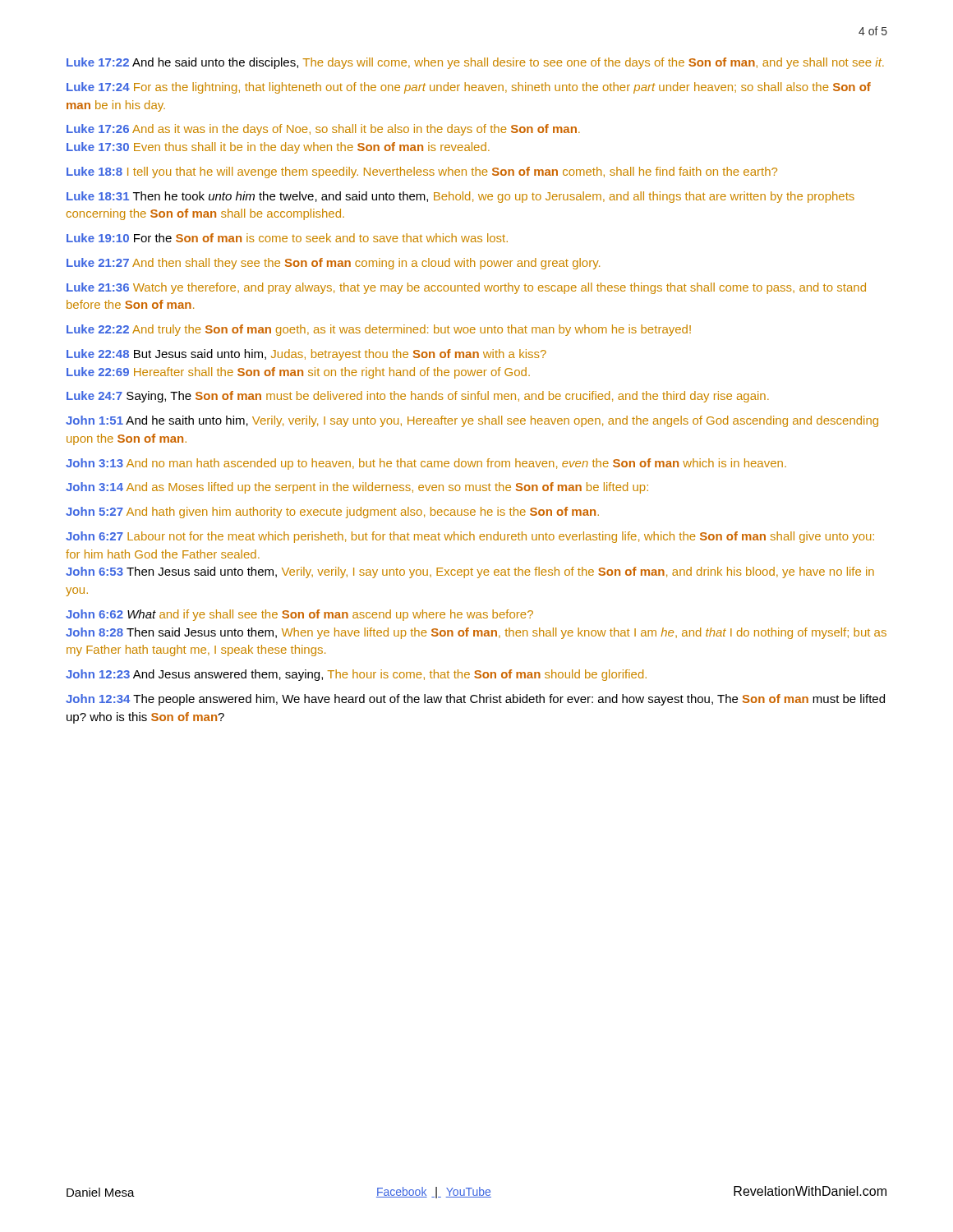This screenshot has height=1232, width=953.
Task: Find the text block starting "Luke 22:22 And truly the Son of man"
Action: pos(379,329)
